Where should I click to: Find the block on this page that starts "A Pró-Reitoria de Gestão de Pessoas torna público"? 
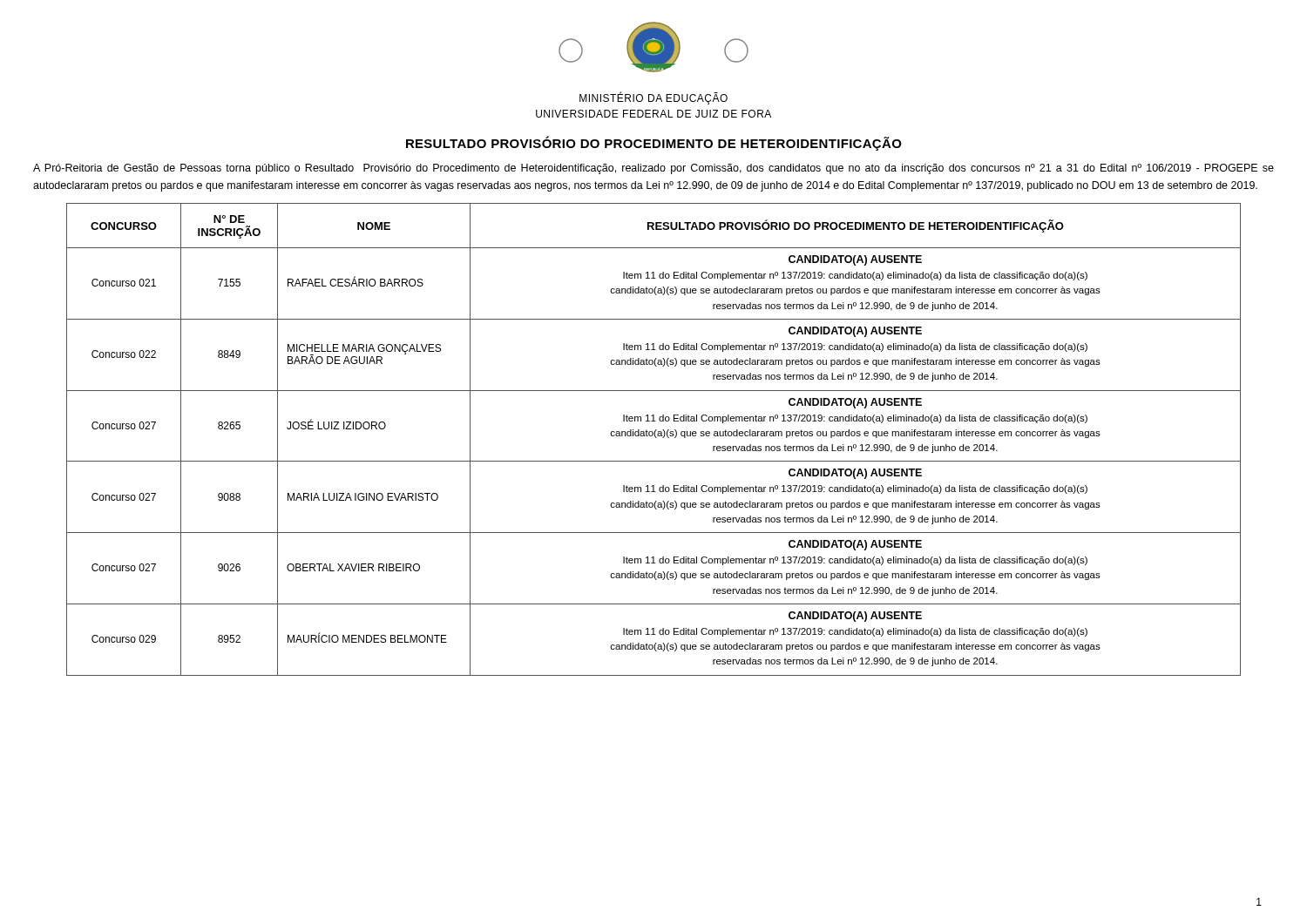click(654, 177)
